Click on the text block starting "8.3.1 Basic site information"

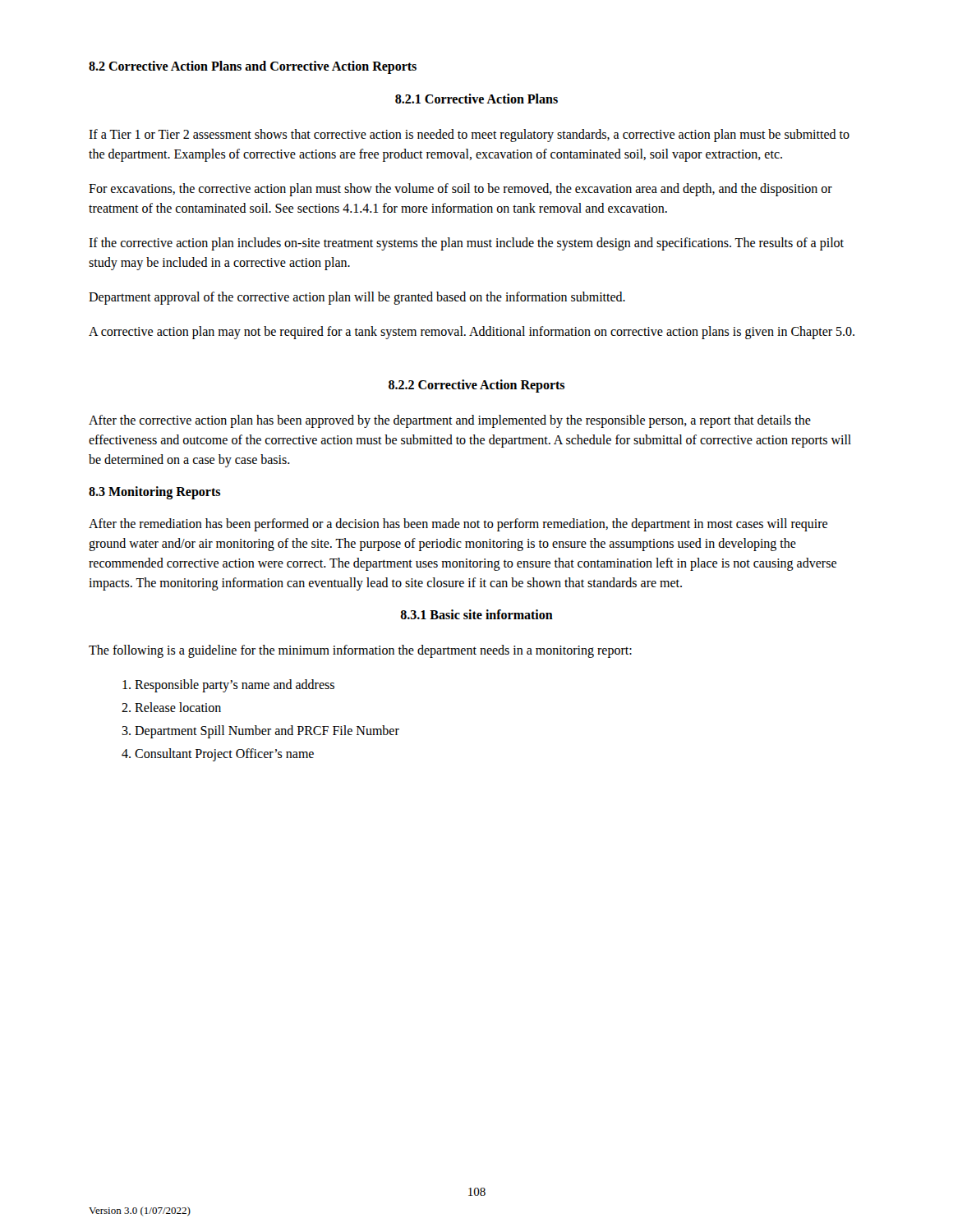[x=476, y=615]
